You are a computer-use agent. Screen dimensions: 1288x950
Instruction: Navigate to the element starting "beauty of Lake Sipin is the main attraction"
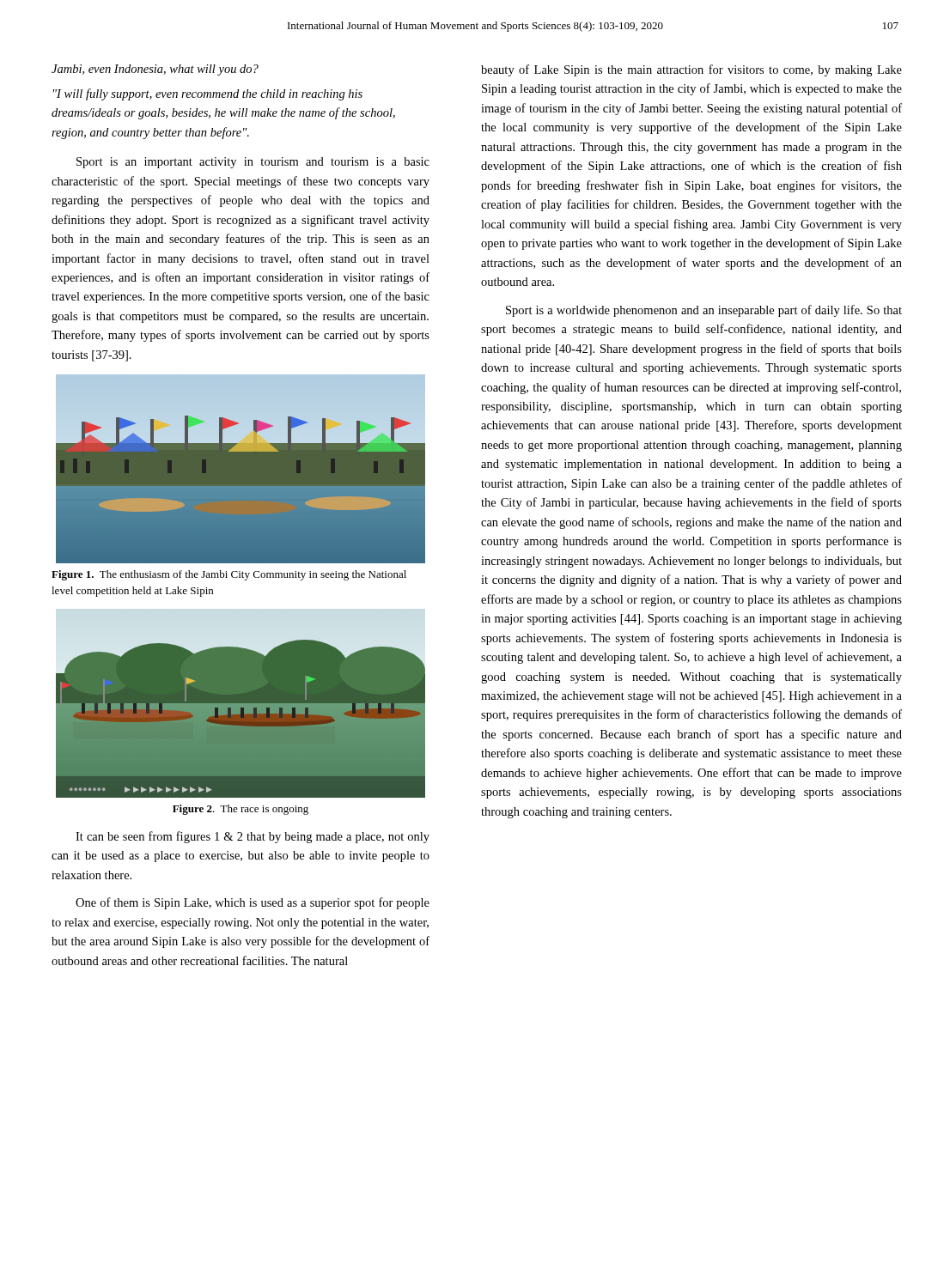pyautogui.click(x=691, y=176)
